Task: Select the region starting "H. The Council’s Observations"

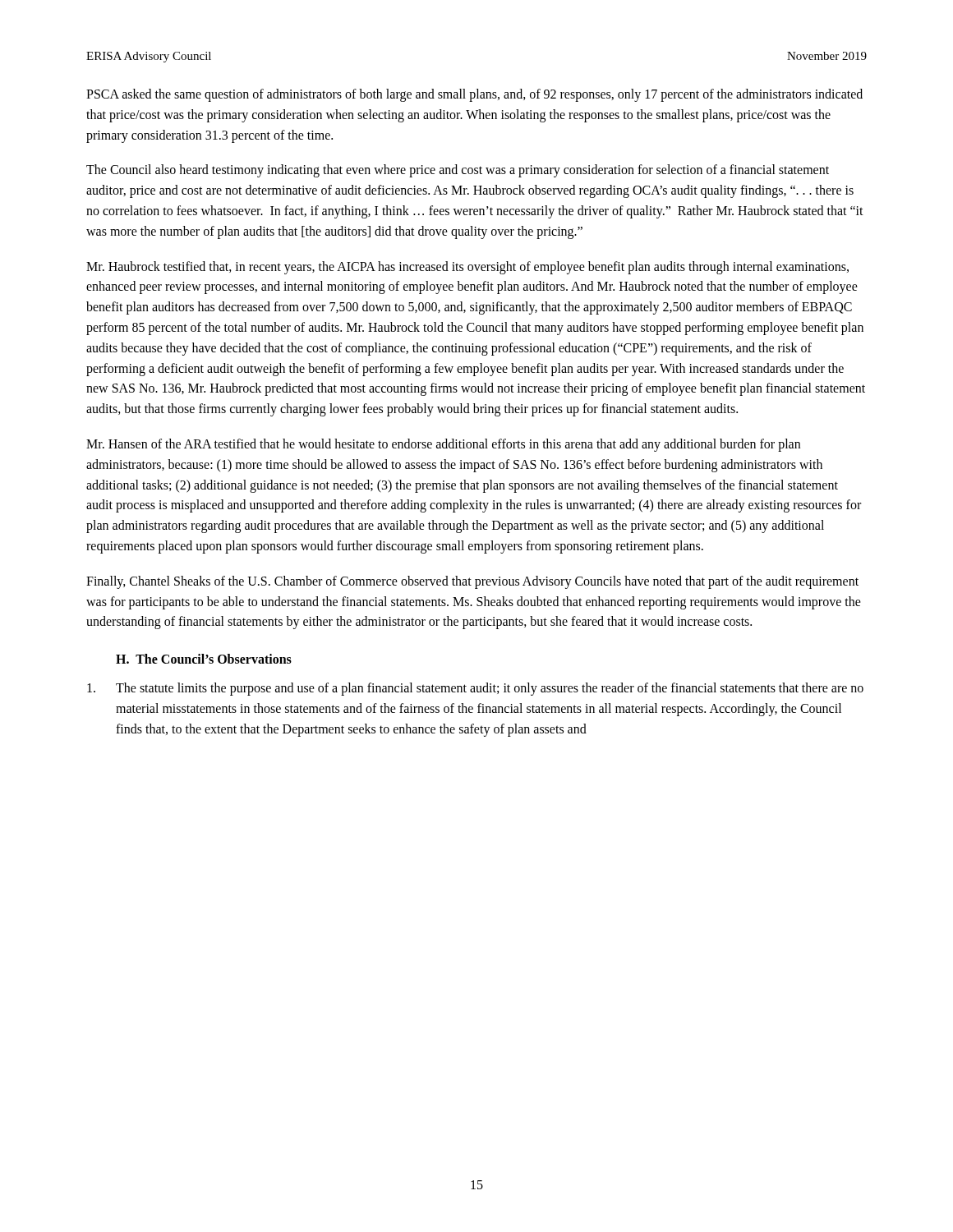Action: [x=204, y=659]
